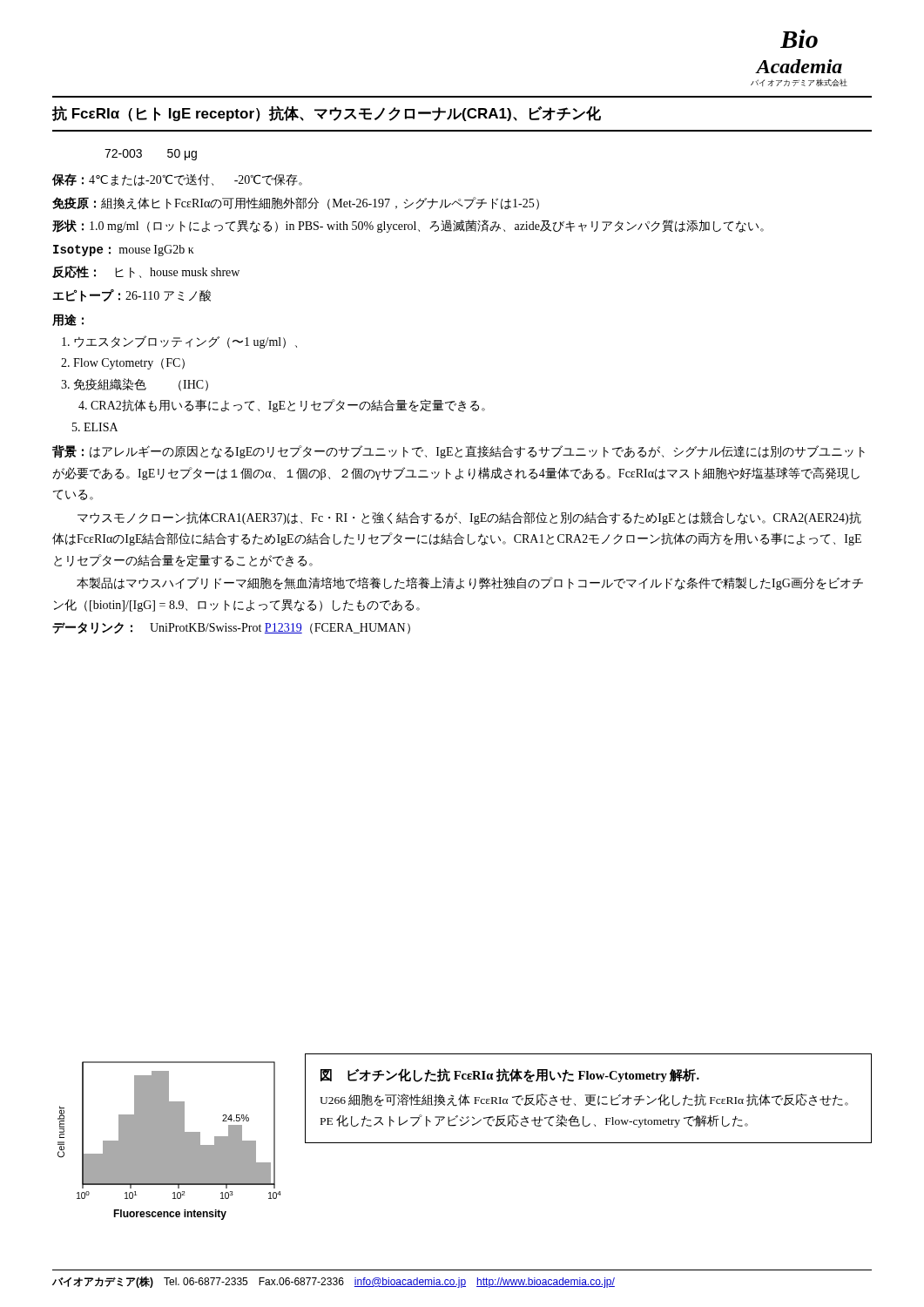This screenshot has width=924, height=1307.
Task: Navigate to the element starting "保存：4℃または-20℃で送付、 -20℃で保存。"
Action: pos(181,180)
